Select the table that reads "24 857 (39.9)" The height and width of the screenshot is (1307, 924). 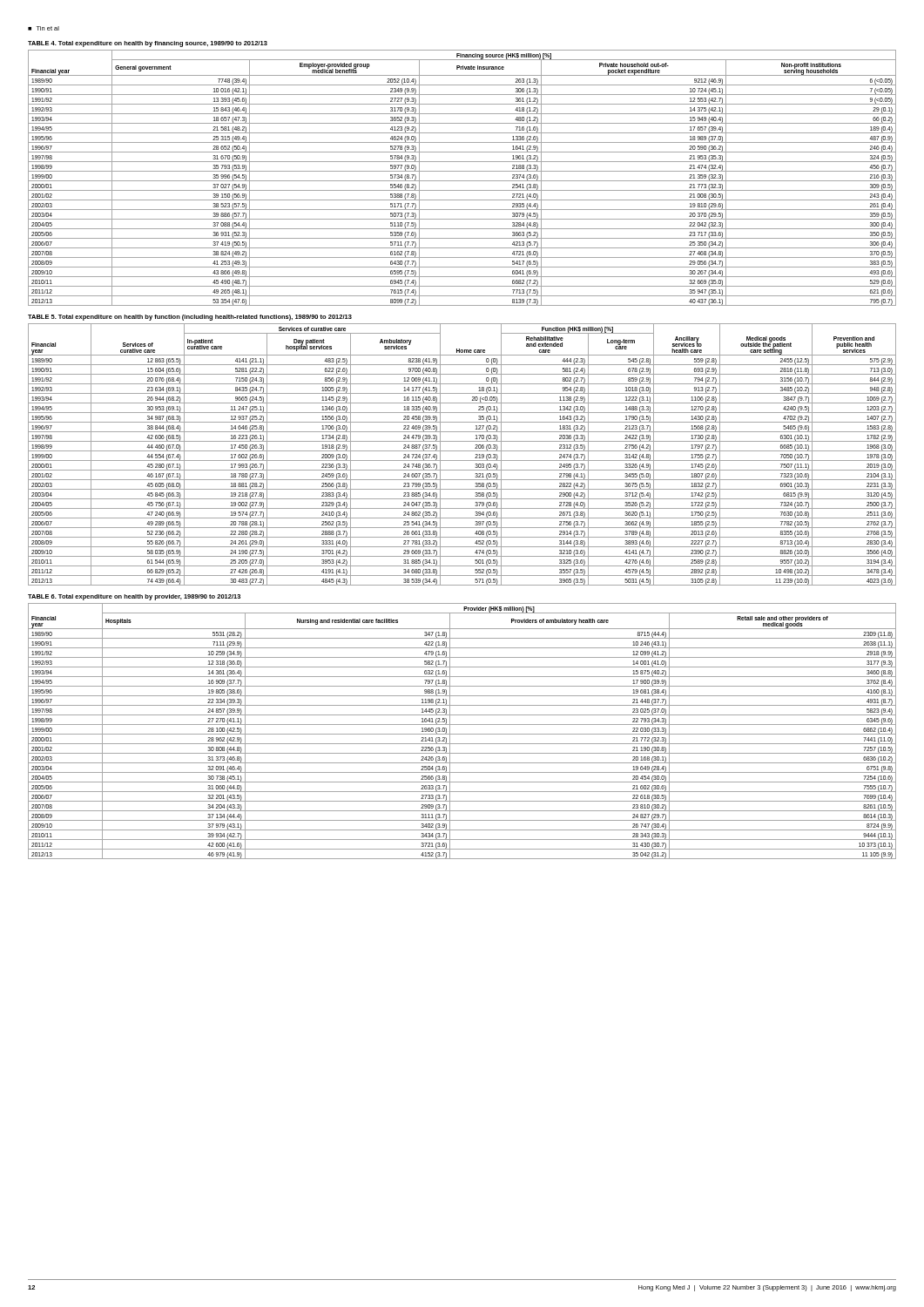(462, 731)
